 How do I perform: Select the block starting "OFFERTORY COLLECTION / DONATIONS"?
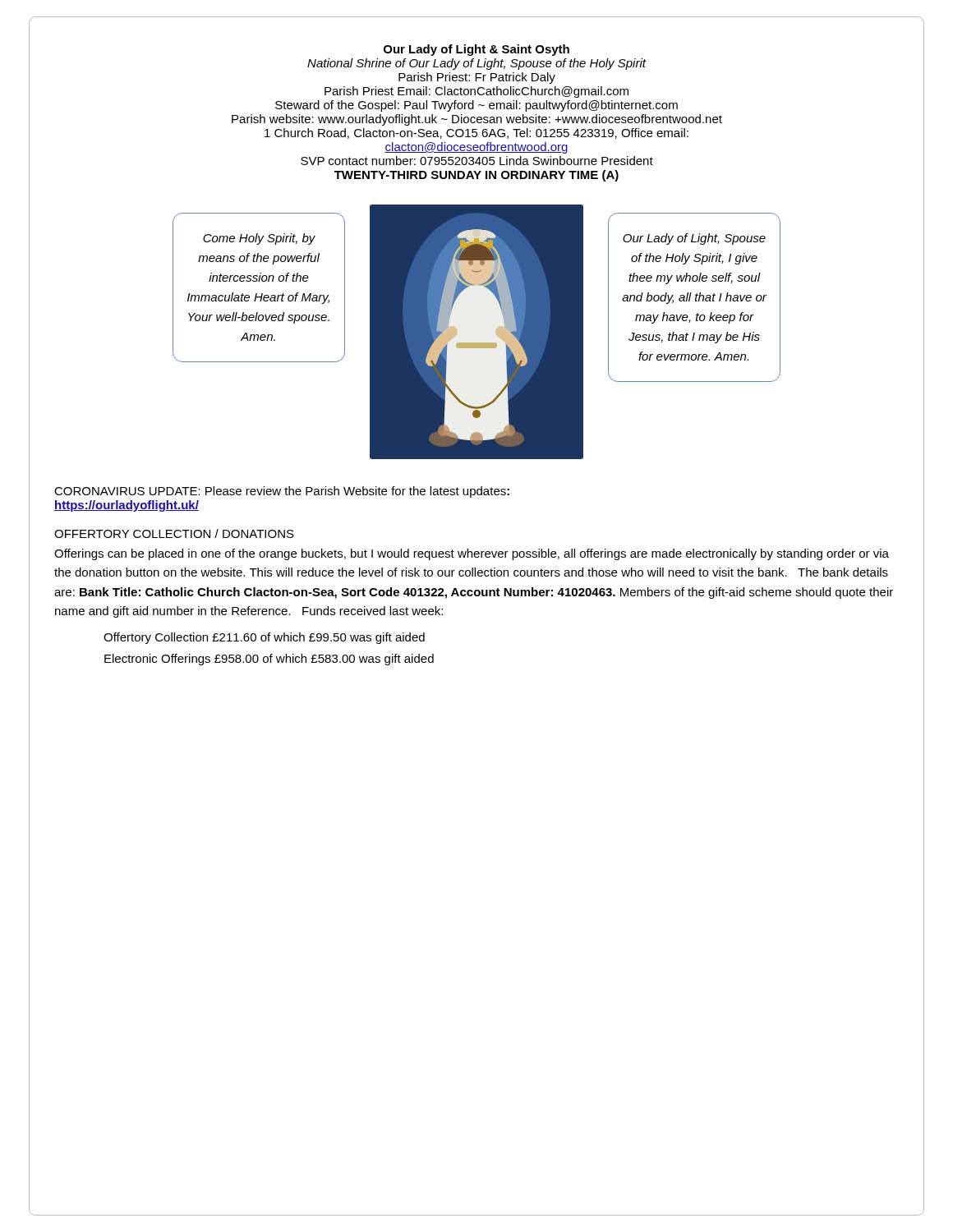coord(174,533)
